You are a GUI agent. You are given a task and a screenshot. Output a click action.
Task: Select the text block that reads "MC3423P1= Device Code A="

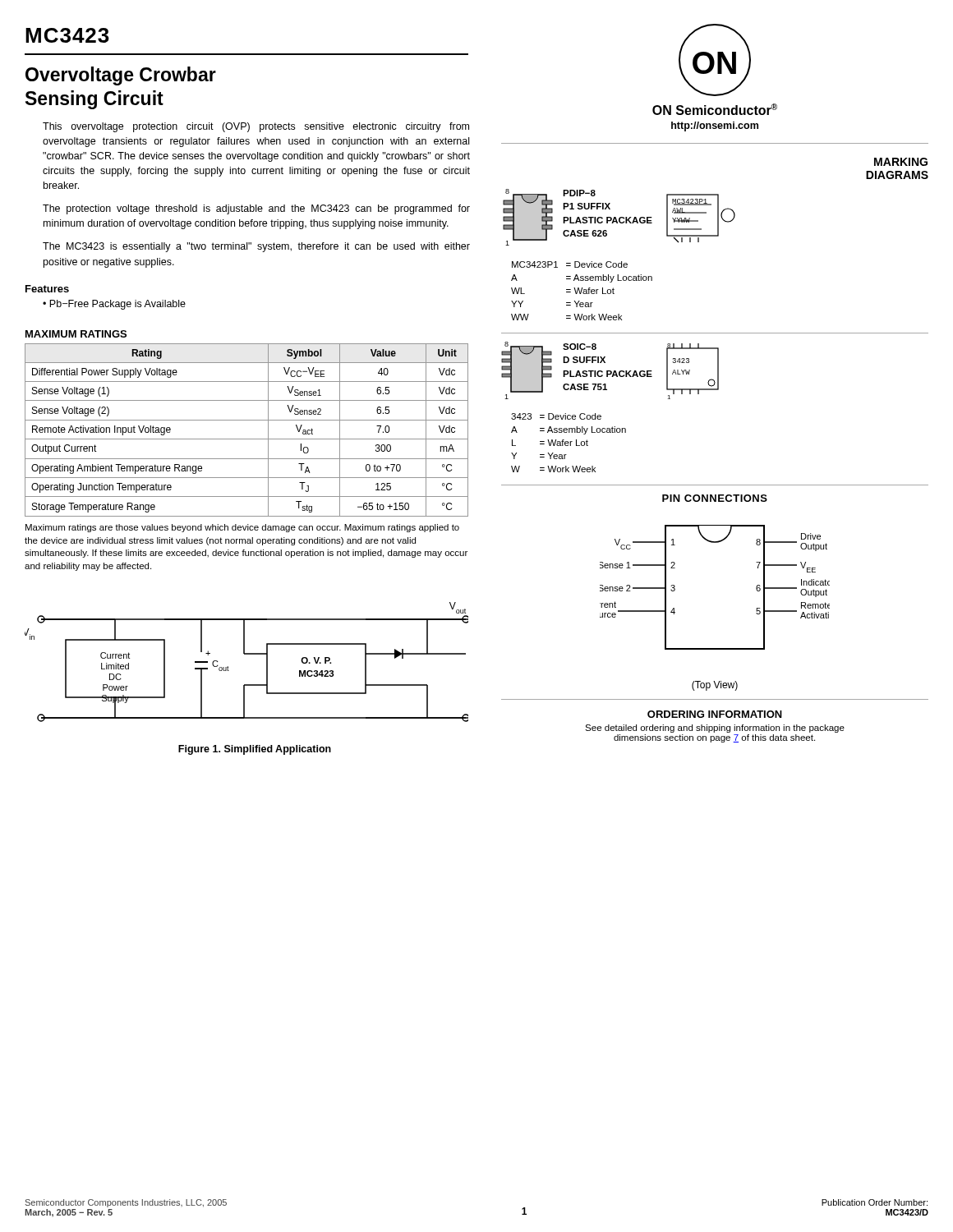[582, 291]
